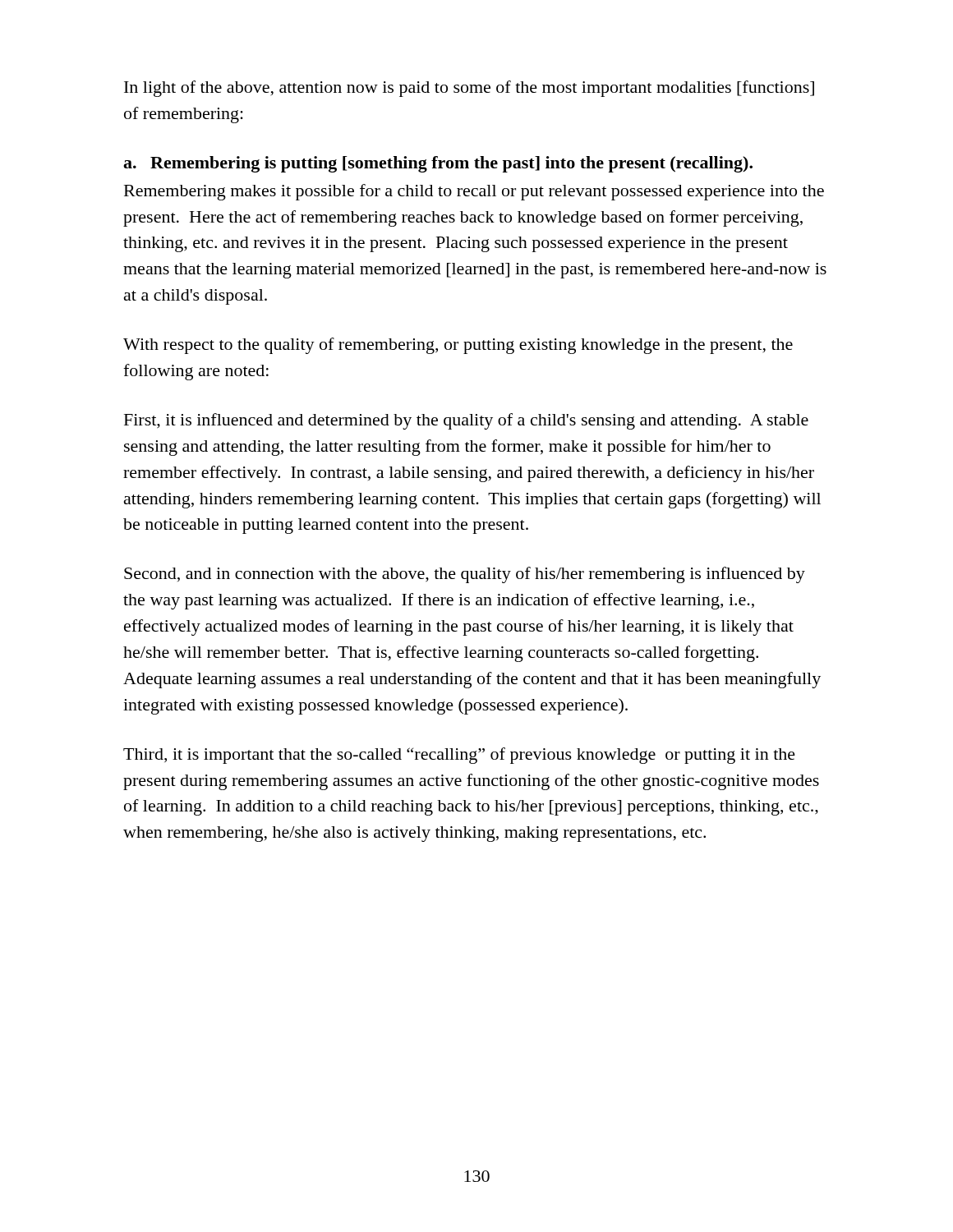
Task: Click on the text block that says "In light of the"
Action: [469, 100]
